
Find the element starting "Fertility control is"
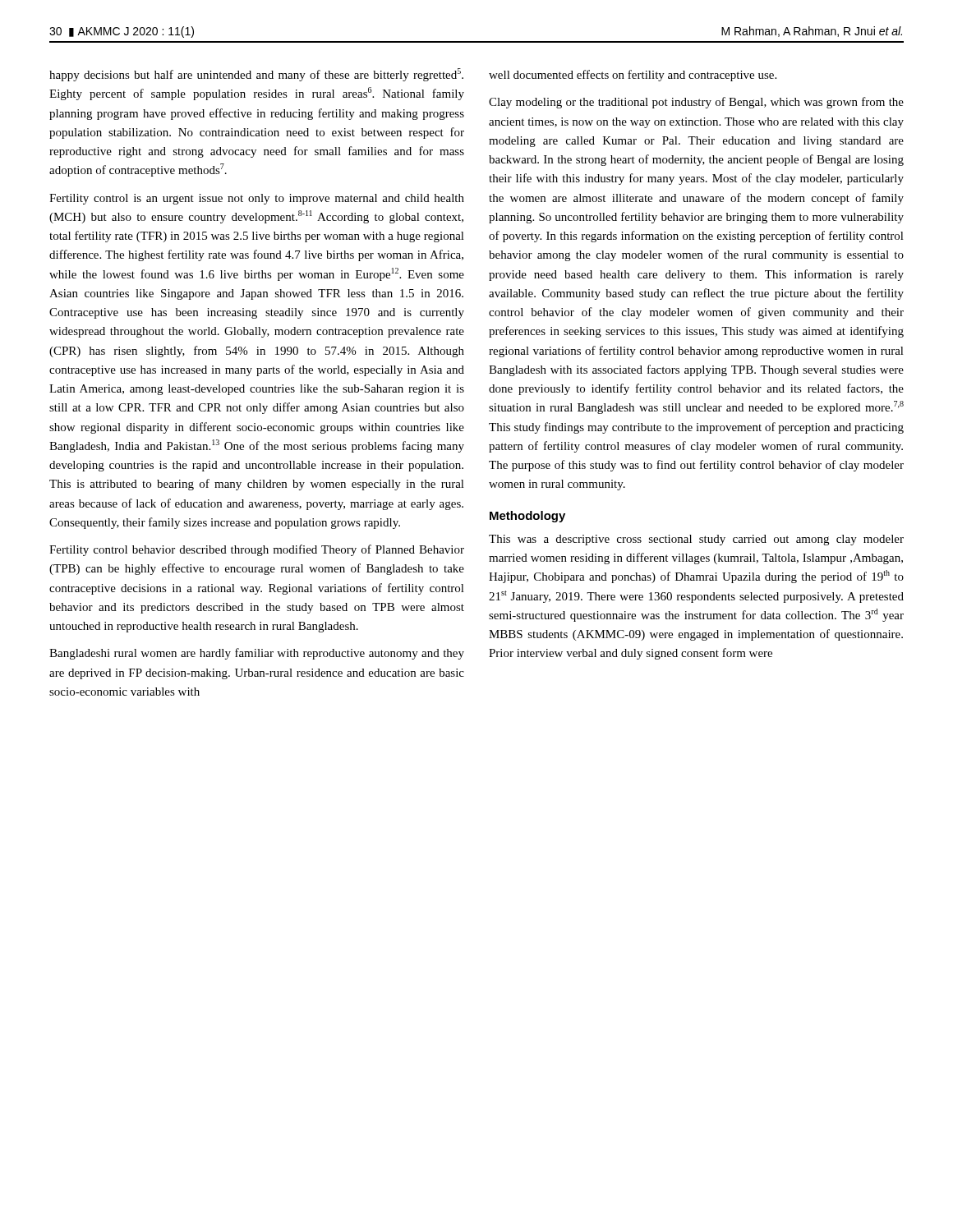[x=257, y=360]
